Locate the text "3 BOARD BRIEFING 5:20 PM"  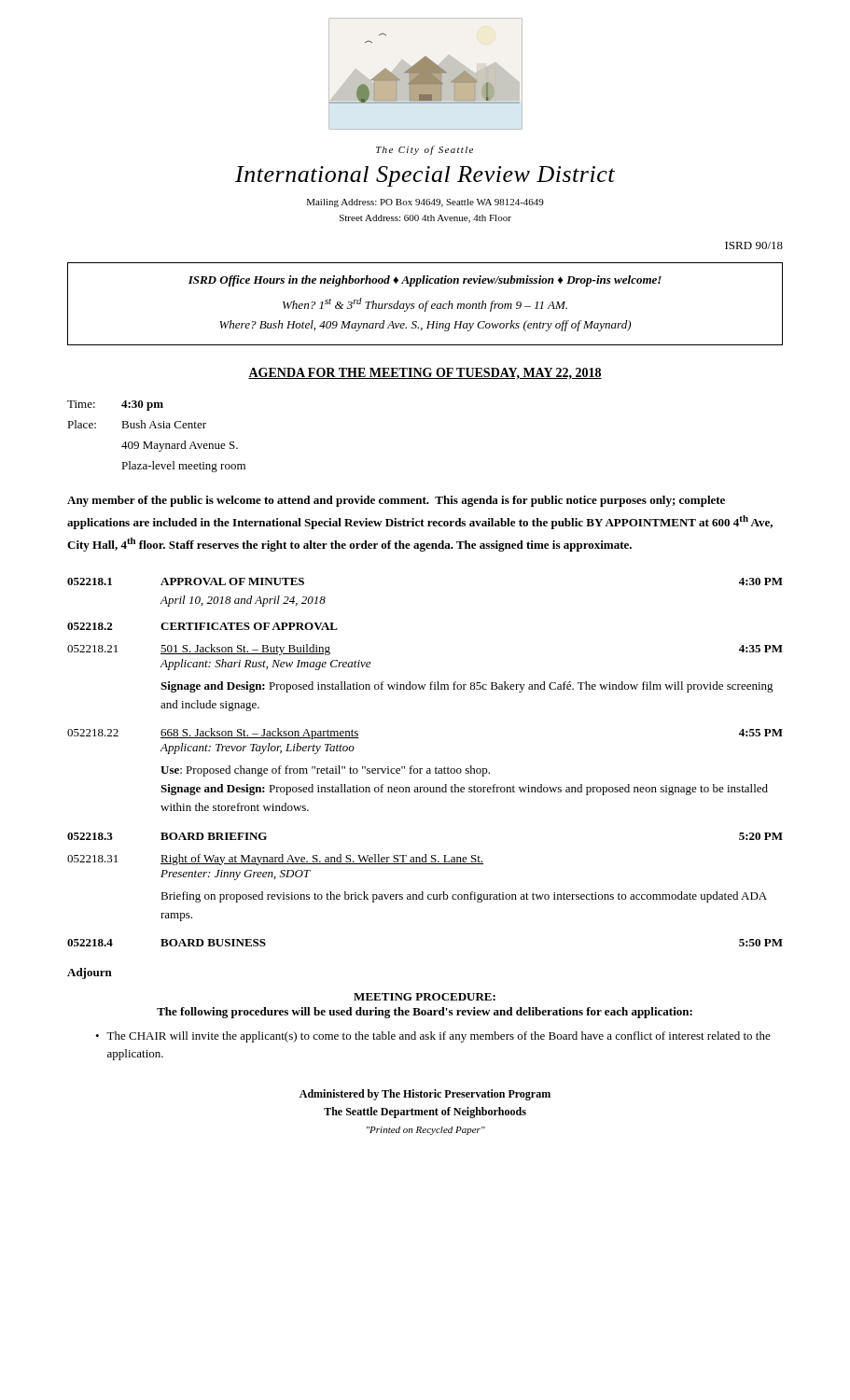[x=89, y=836]
